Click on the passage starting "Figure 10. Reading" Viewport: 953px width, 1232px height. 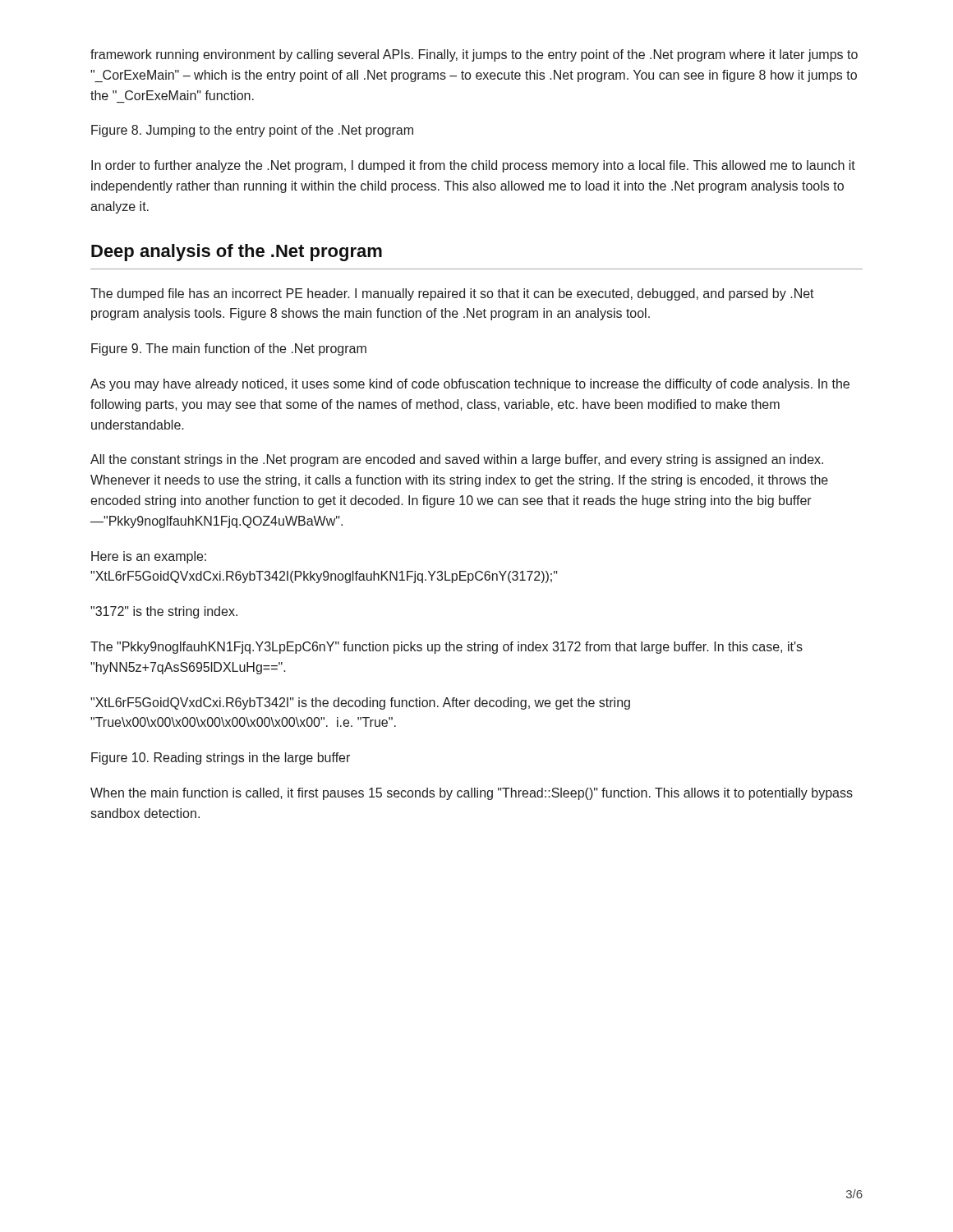(x=220, y=758)
